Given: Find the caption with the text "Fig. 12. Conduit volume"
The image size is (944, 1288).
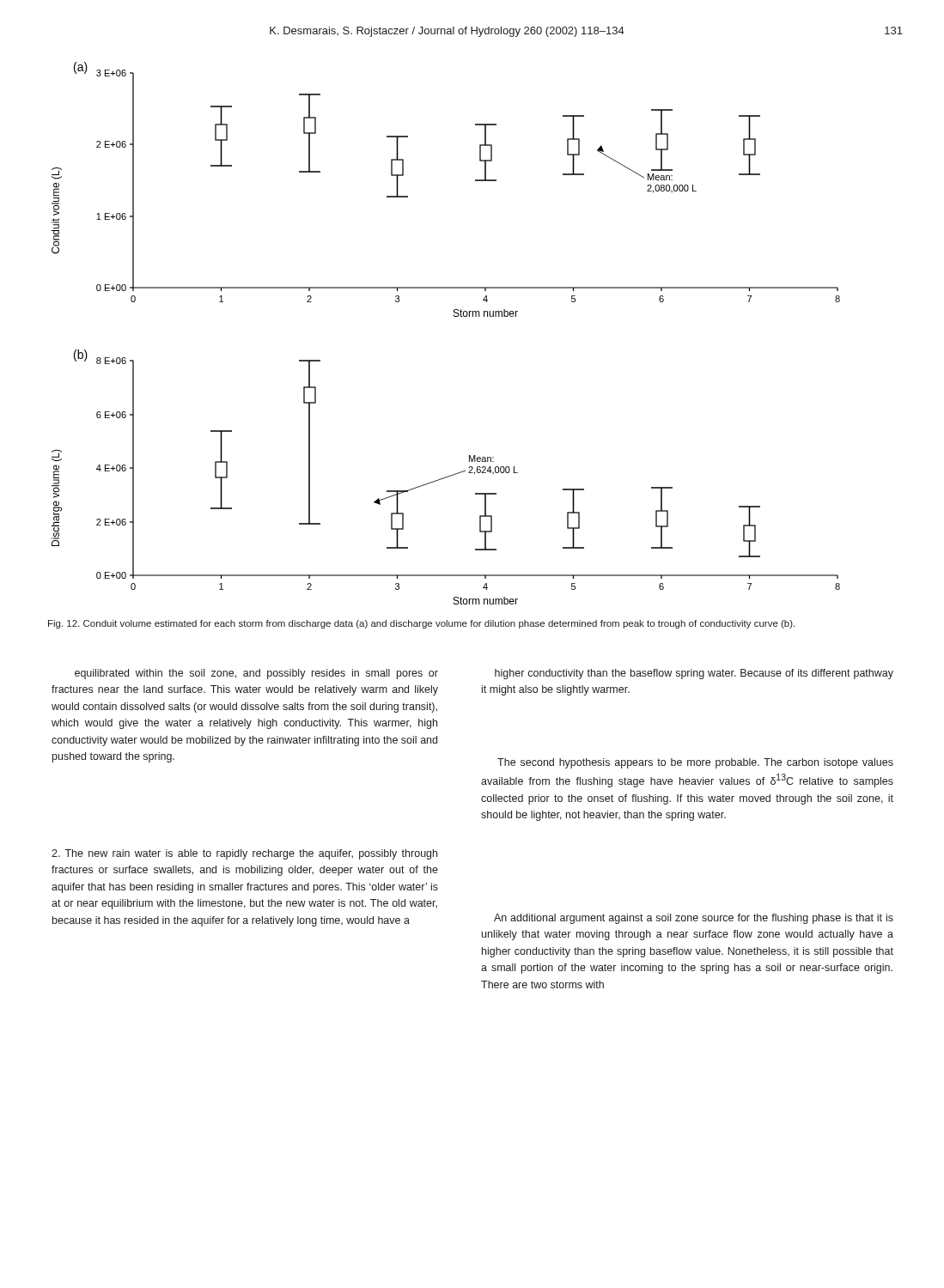Looking at the screenshot, I should [x=421, y=623].
